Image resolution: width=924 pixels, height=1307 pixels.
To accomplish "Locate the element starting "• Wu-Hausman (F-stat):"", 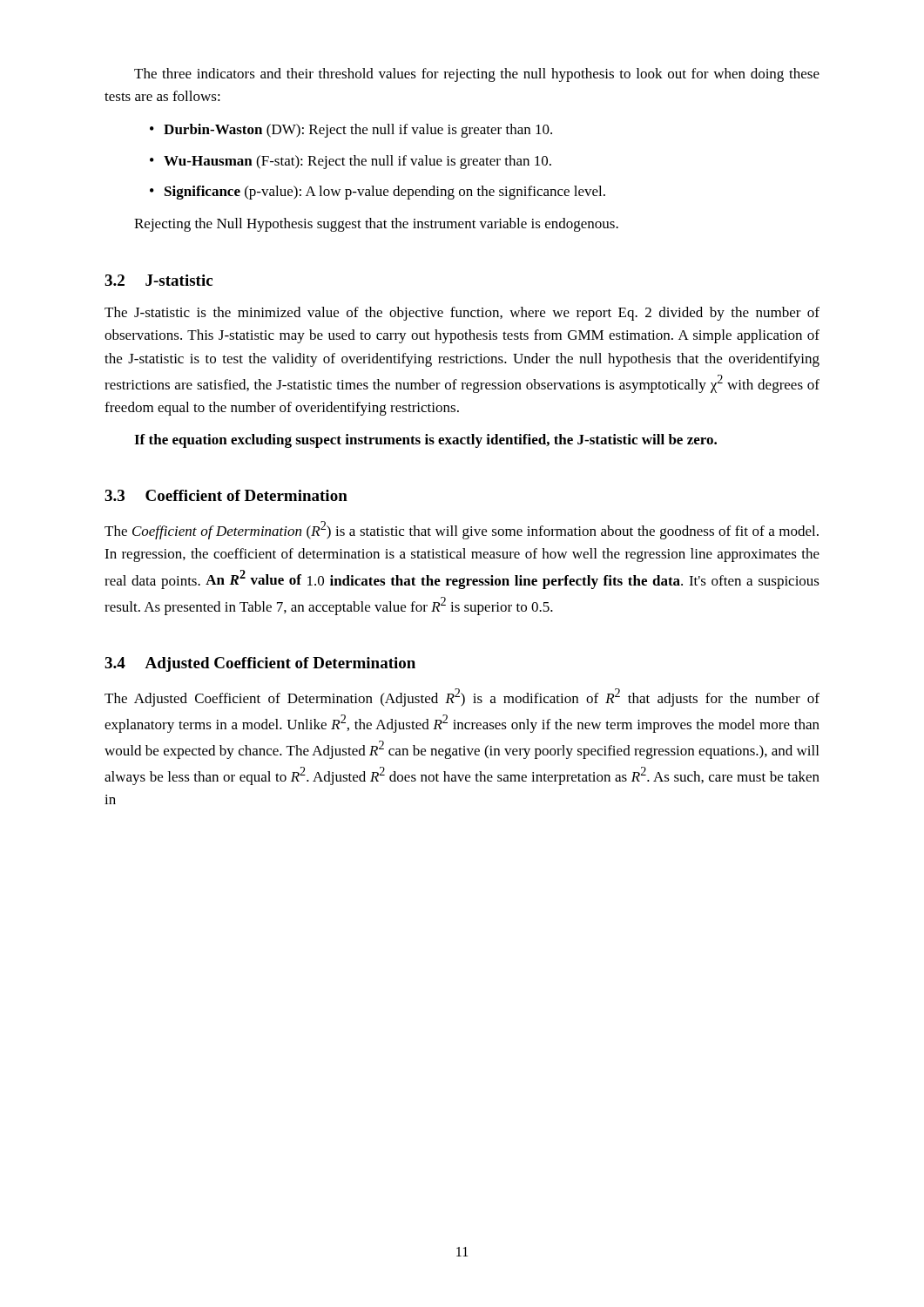I will tap(351, 161).
